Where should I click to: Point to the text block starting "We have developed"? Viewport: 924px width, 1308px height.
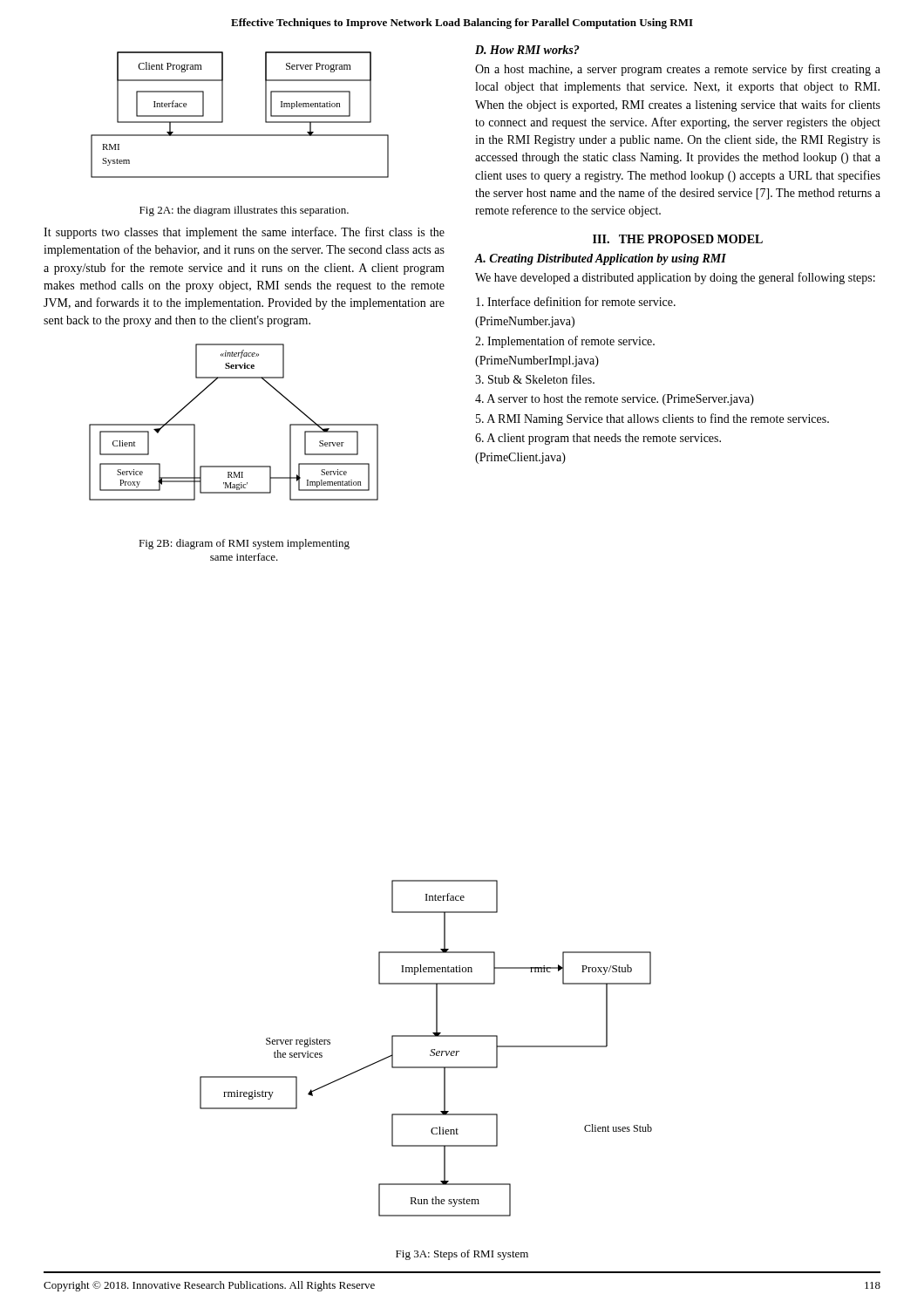678,278
